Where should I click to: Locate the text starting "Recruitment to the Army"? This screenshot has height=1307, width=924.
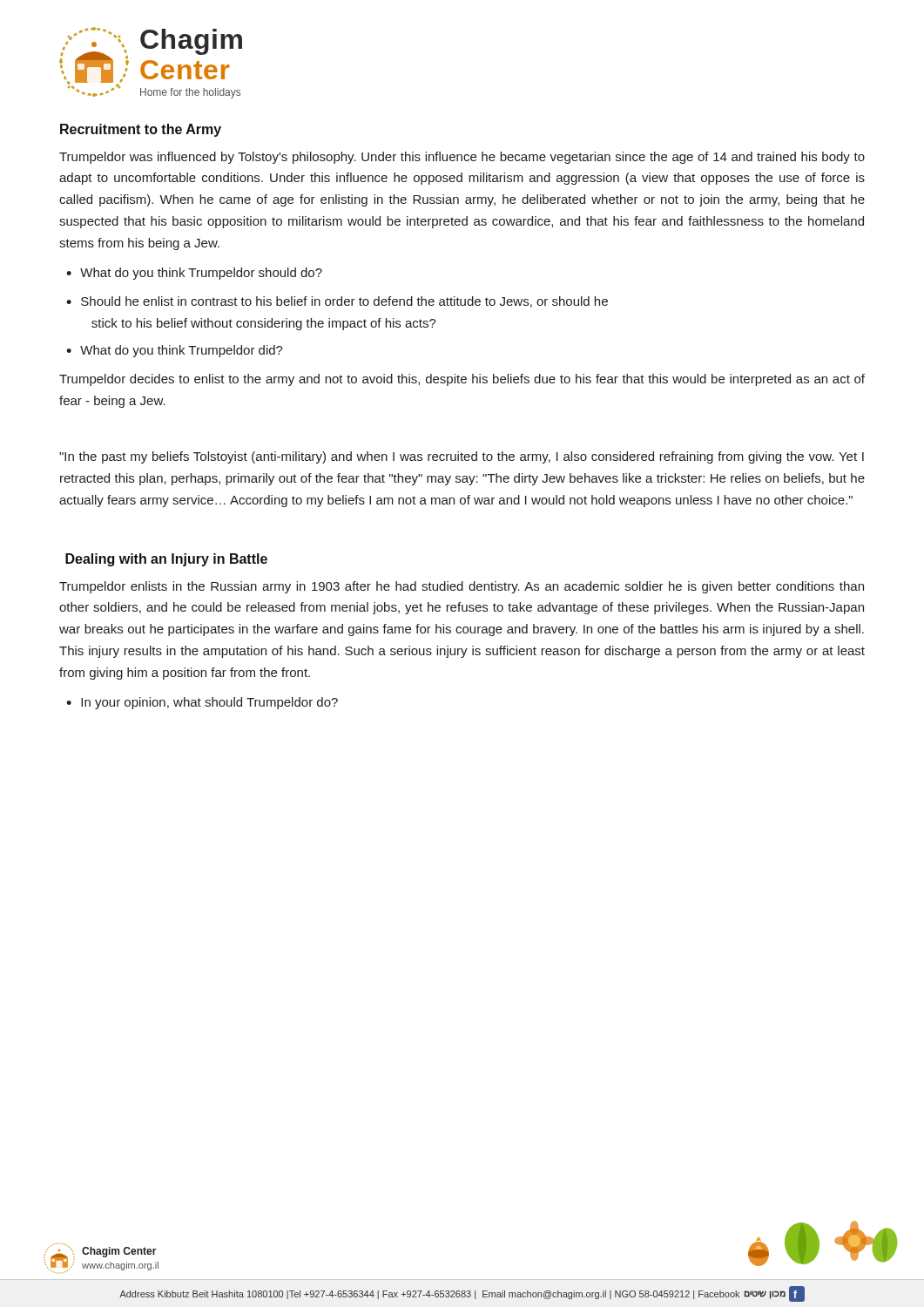(x=140, y=129)
